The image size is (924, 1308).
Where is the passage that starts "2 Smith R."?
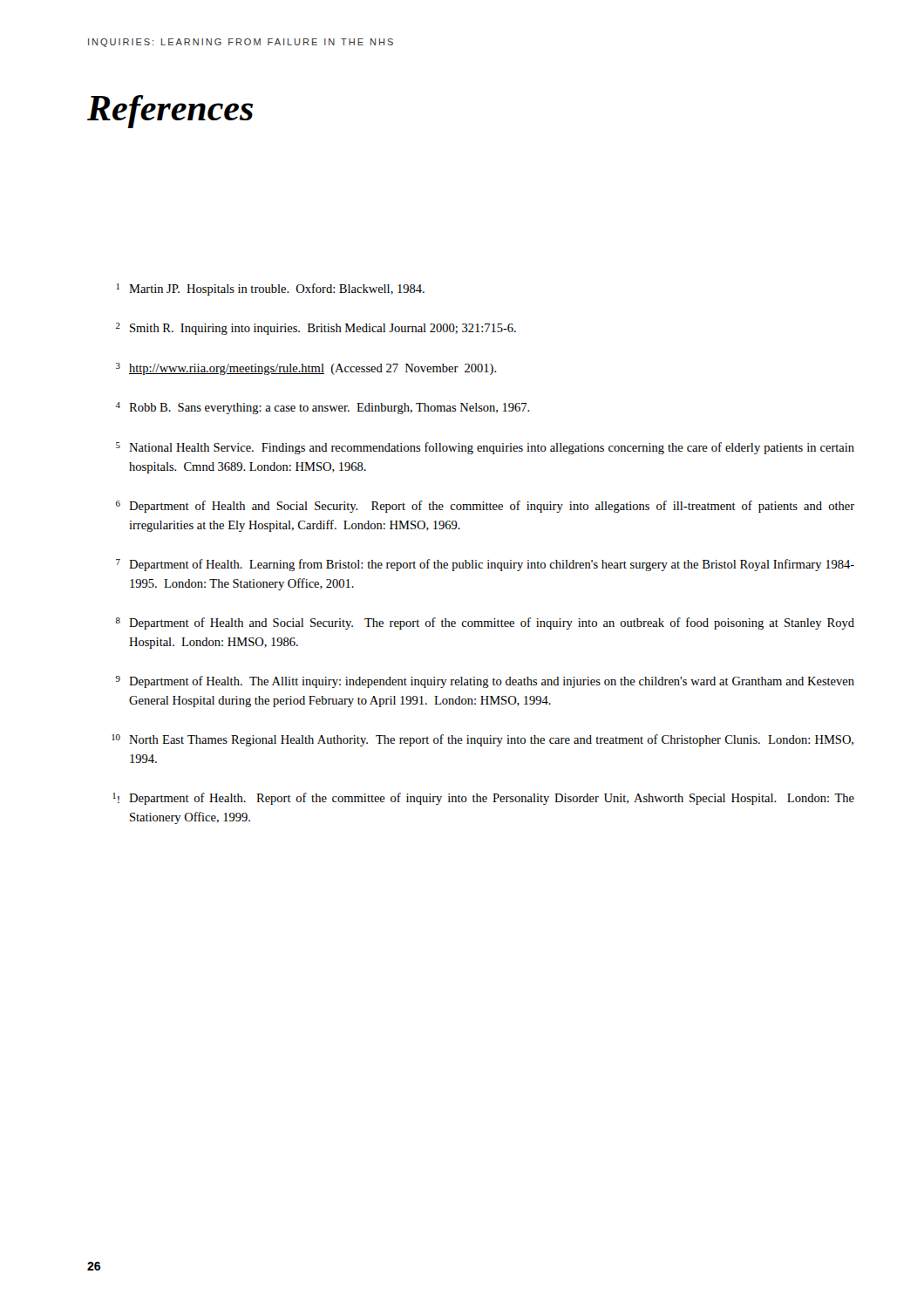tap(471, 329)
